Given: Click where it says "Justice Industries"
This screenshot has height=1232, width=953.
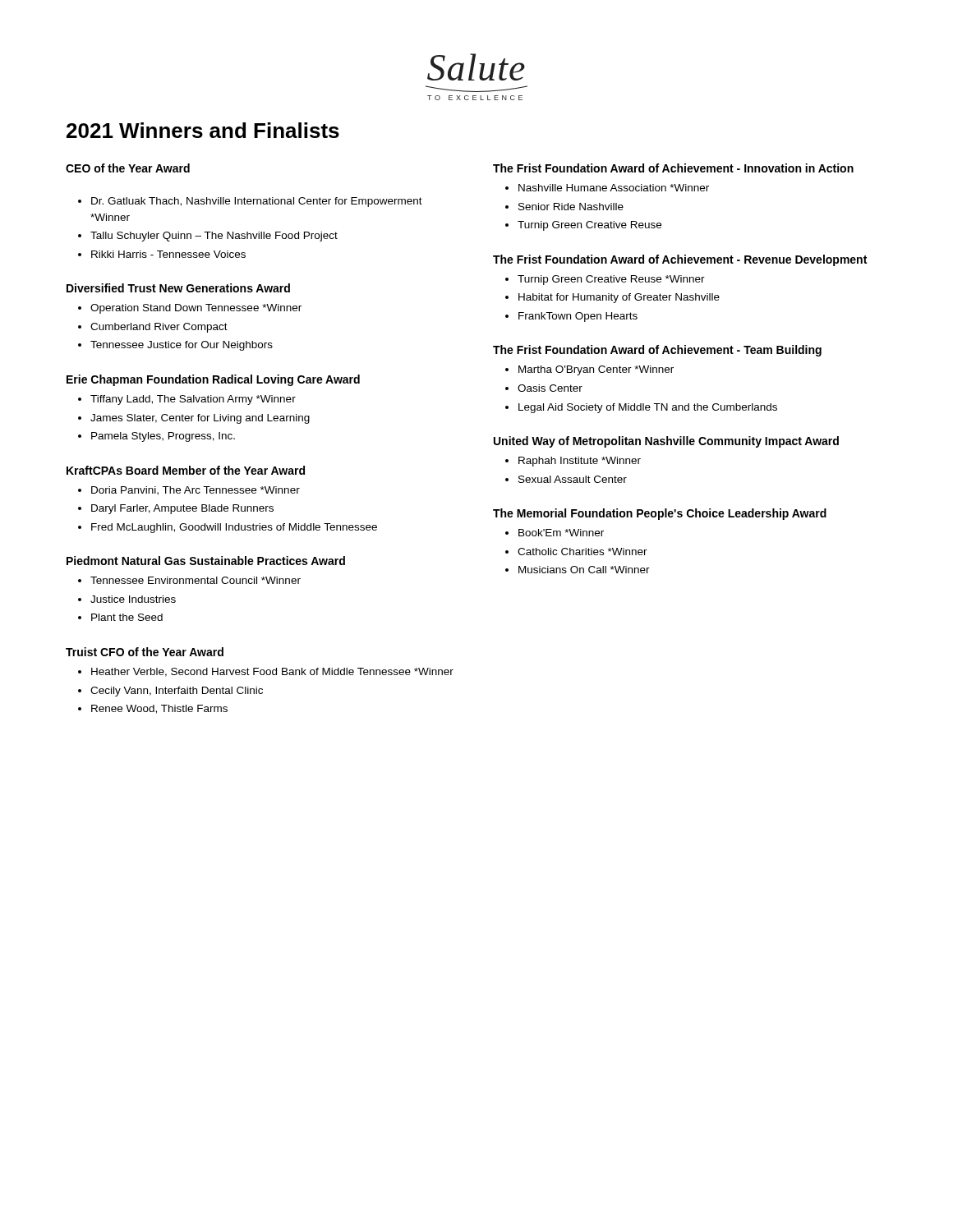Looking at the screenshot, I should click(x=133, y=599).
